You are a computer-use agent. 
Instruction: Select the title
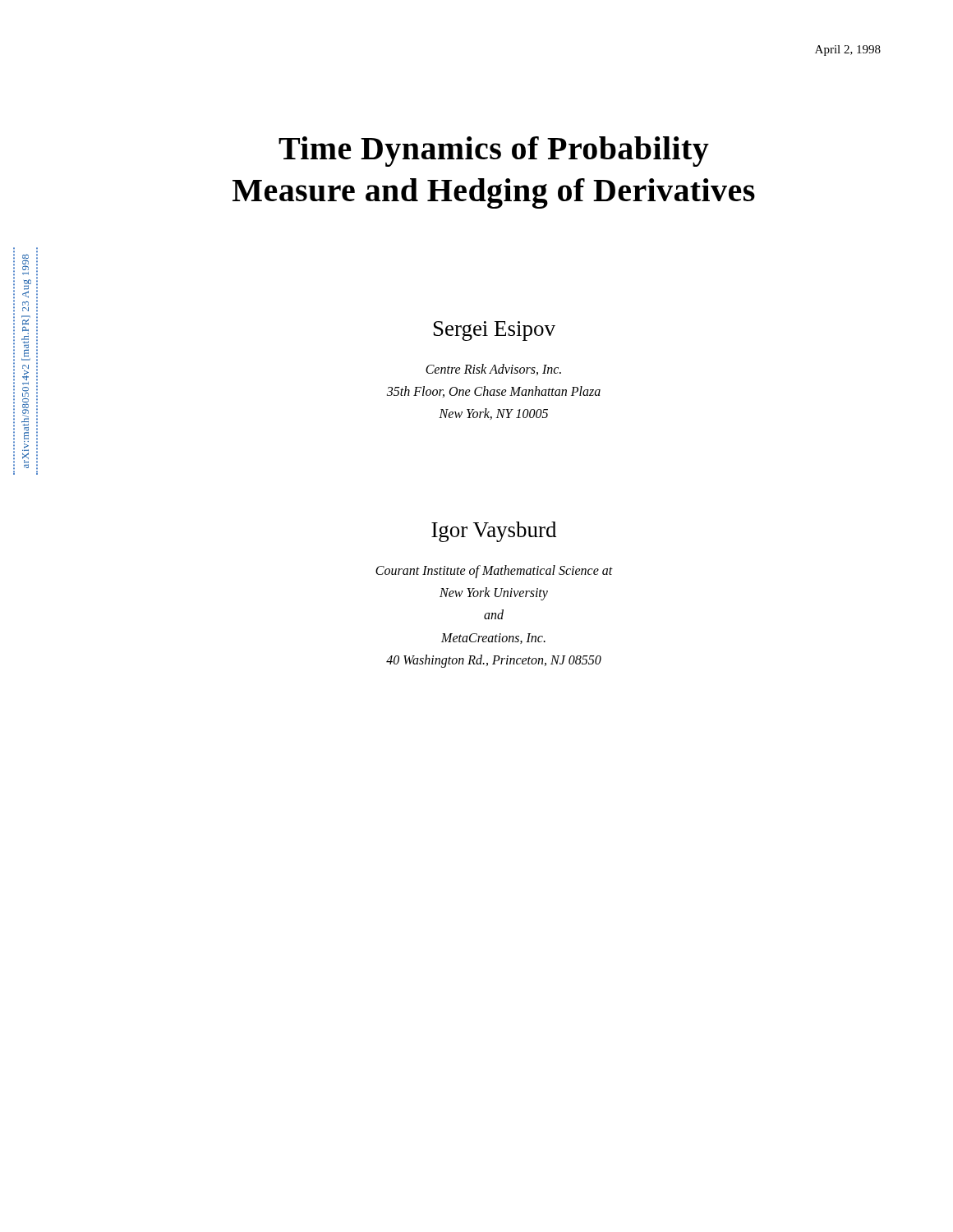[x=494, y=169]
